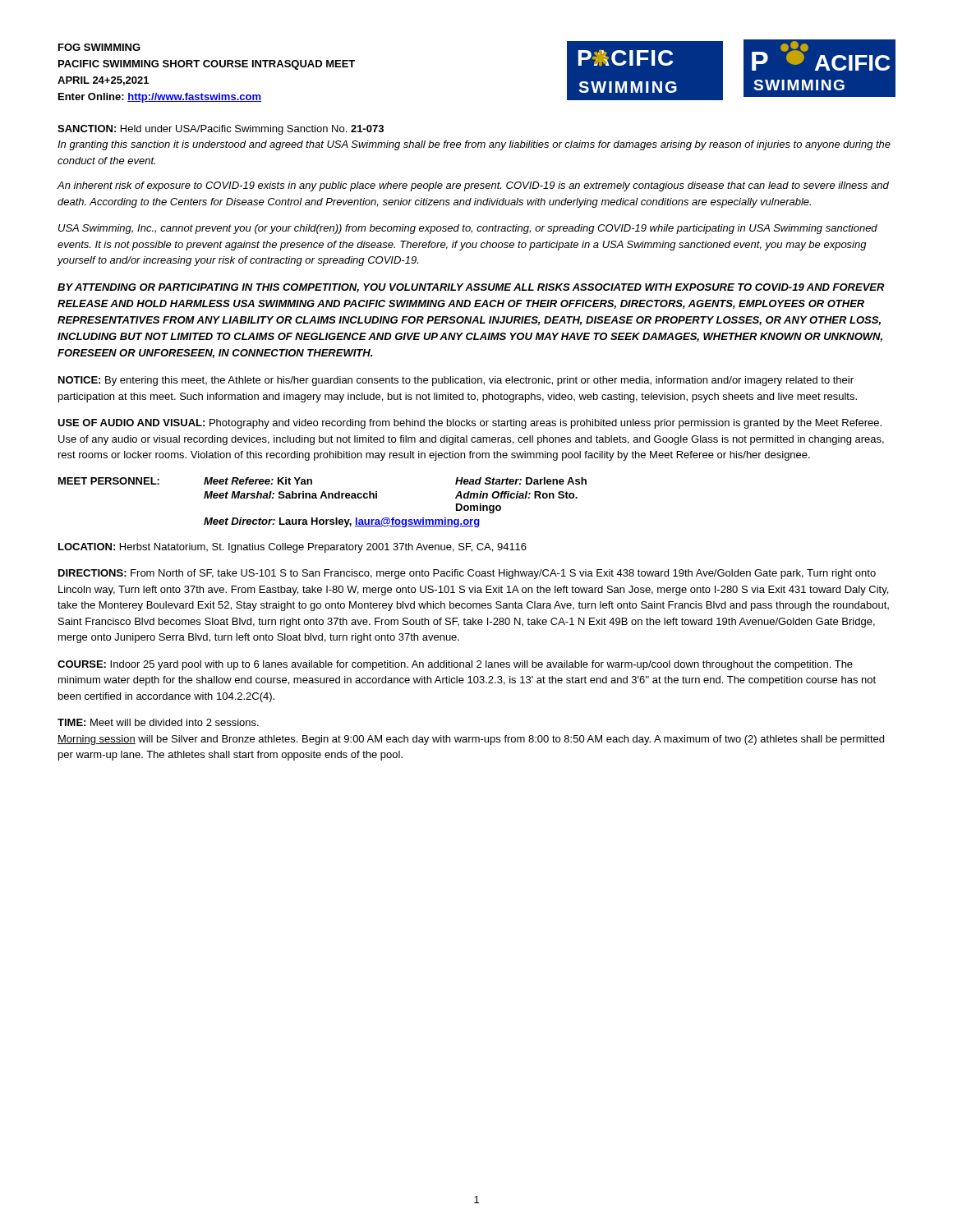This screenshot has height=1232, width=953.
Task: Find the element starting "USA Swimming, Inc., cannot prevent you"
Action: [x=467, y=244]
